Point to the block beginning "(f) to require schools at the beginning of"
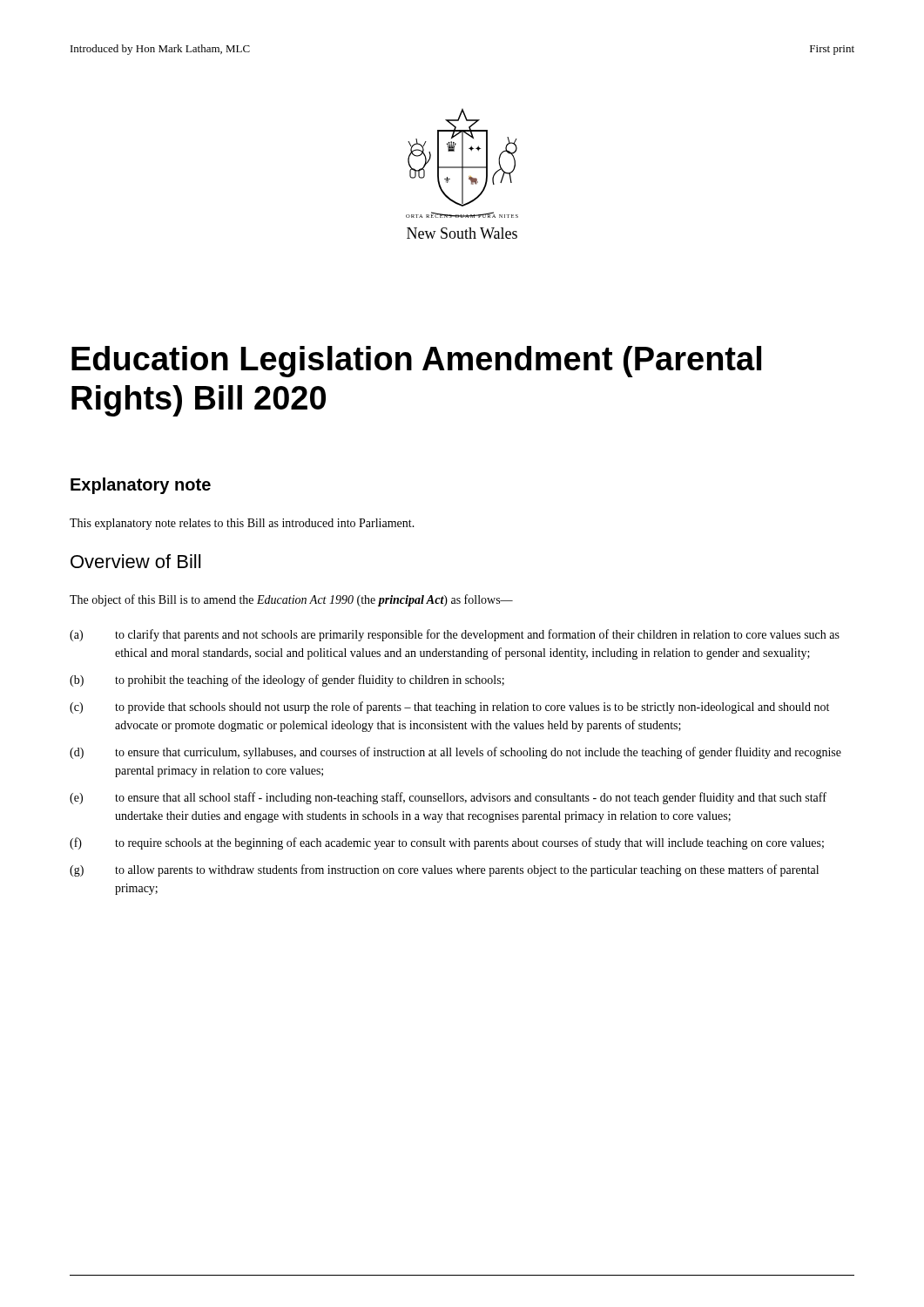This screenshot has height=1307, width=924. (x=462, y=843)
